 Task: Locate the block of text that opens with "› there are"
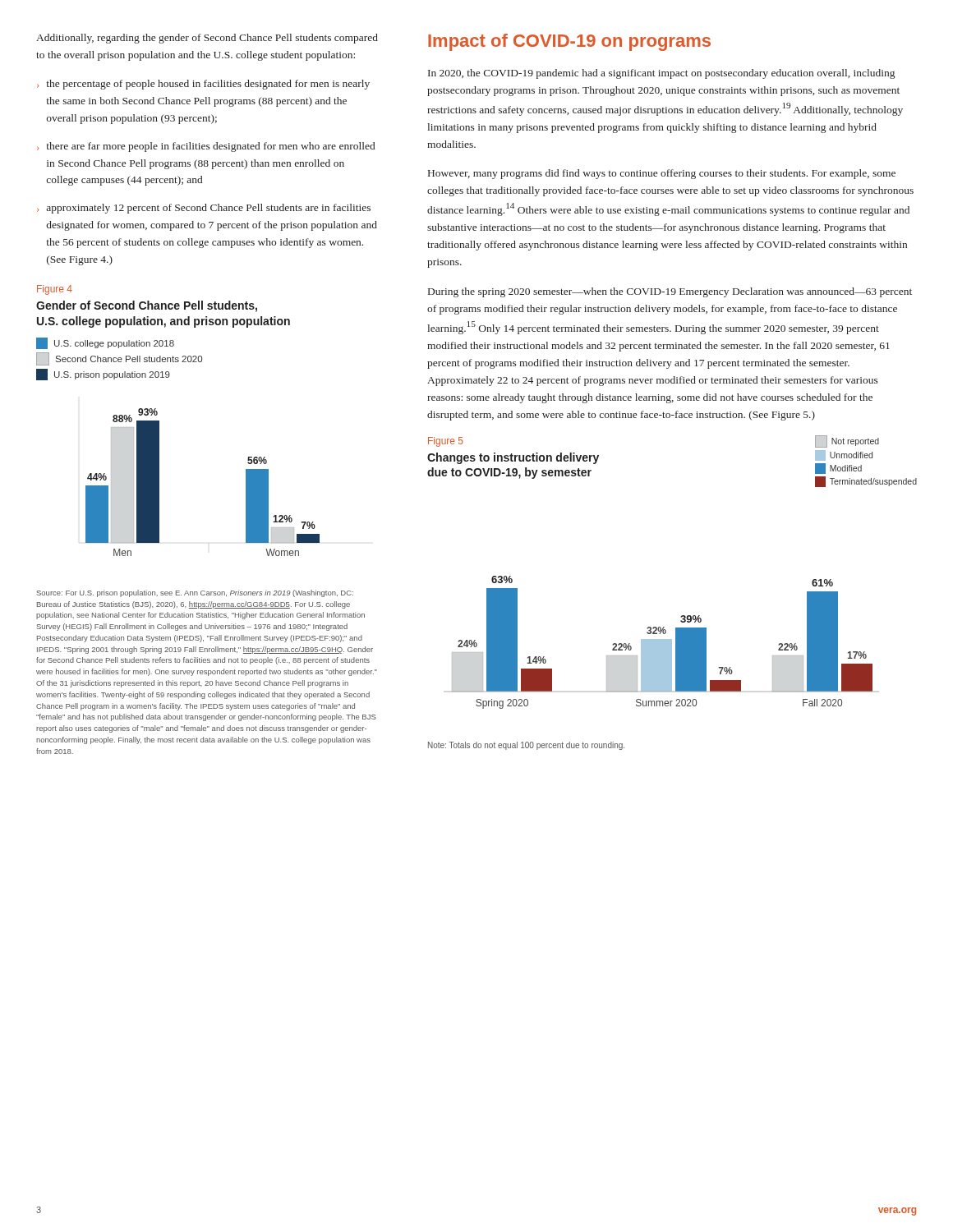[207, 163]
